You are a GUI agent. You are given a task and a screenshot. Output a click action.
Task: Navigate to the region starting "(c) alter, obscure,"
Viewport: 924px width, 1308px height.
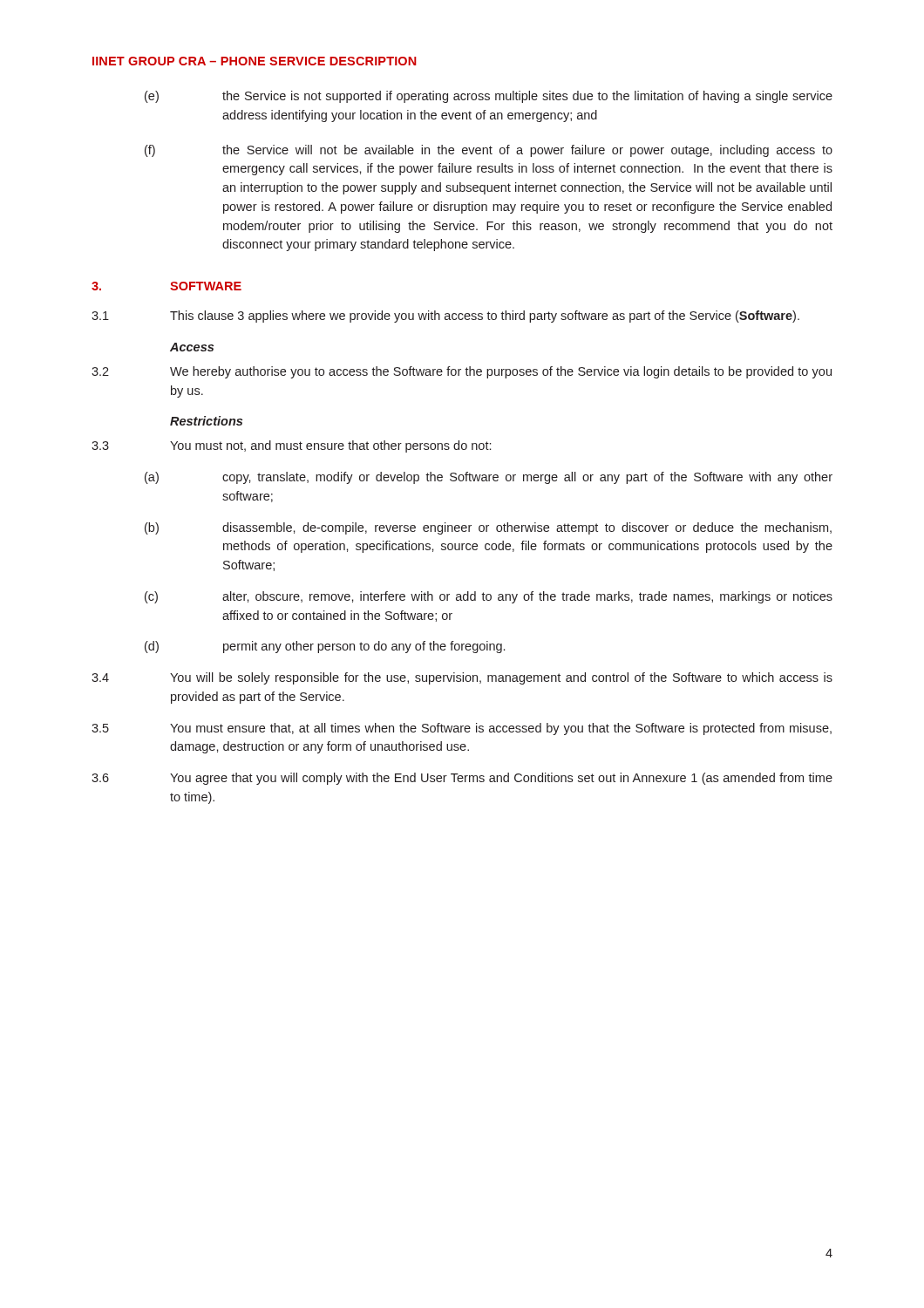coord(462,607)
